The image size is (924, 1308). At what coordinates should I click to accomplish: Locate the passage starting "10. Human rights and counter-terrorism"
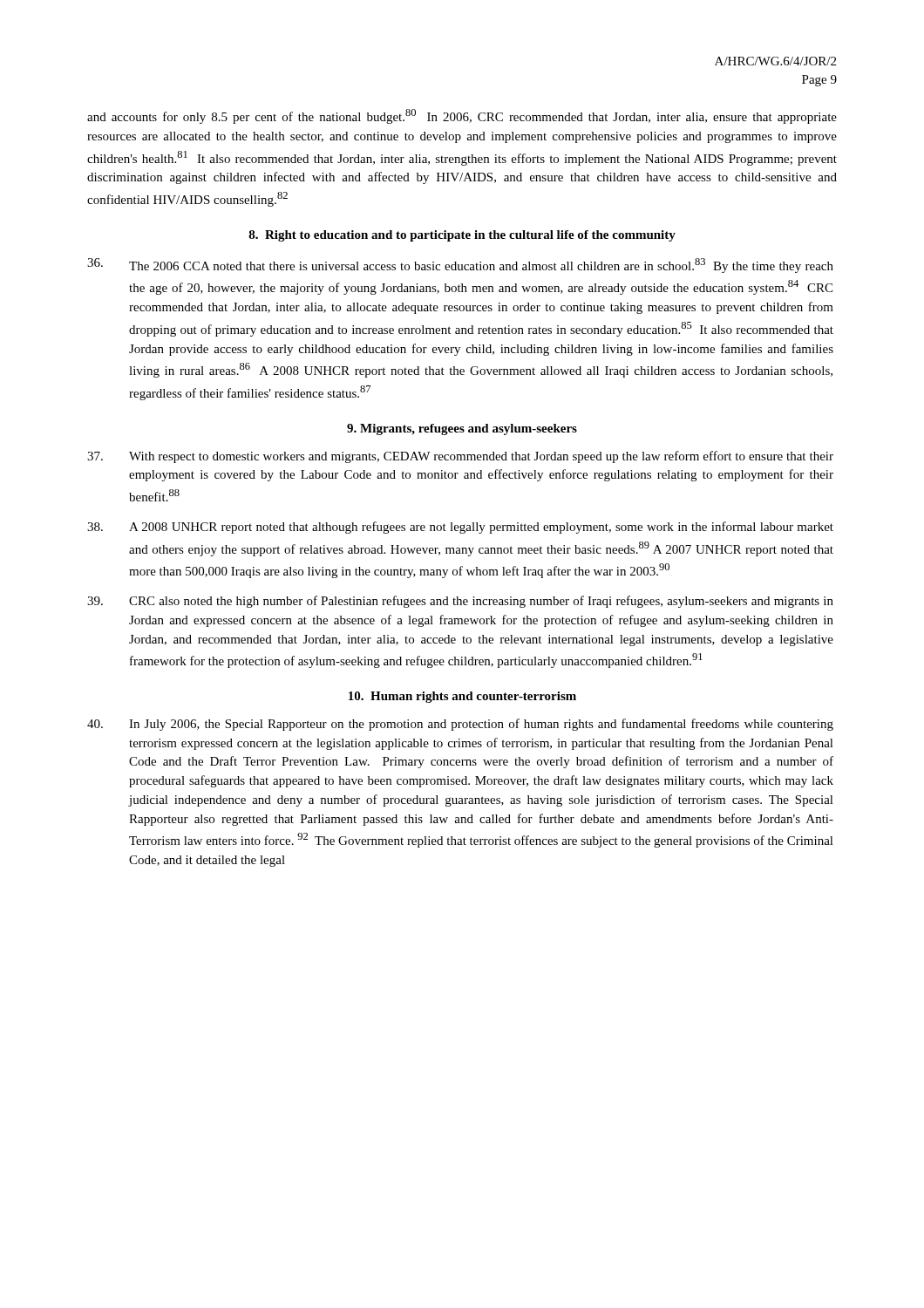pyautogui.click(x=462, y=696)
